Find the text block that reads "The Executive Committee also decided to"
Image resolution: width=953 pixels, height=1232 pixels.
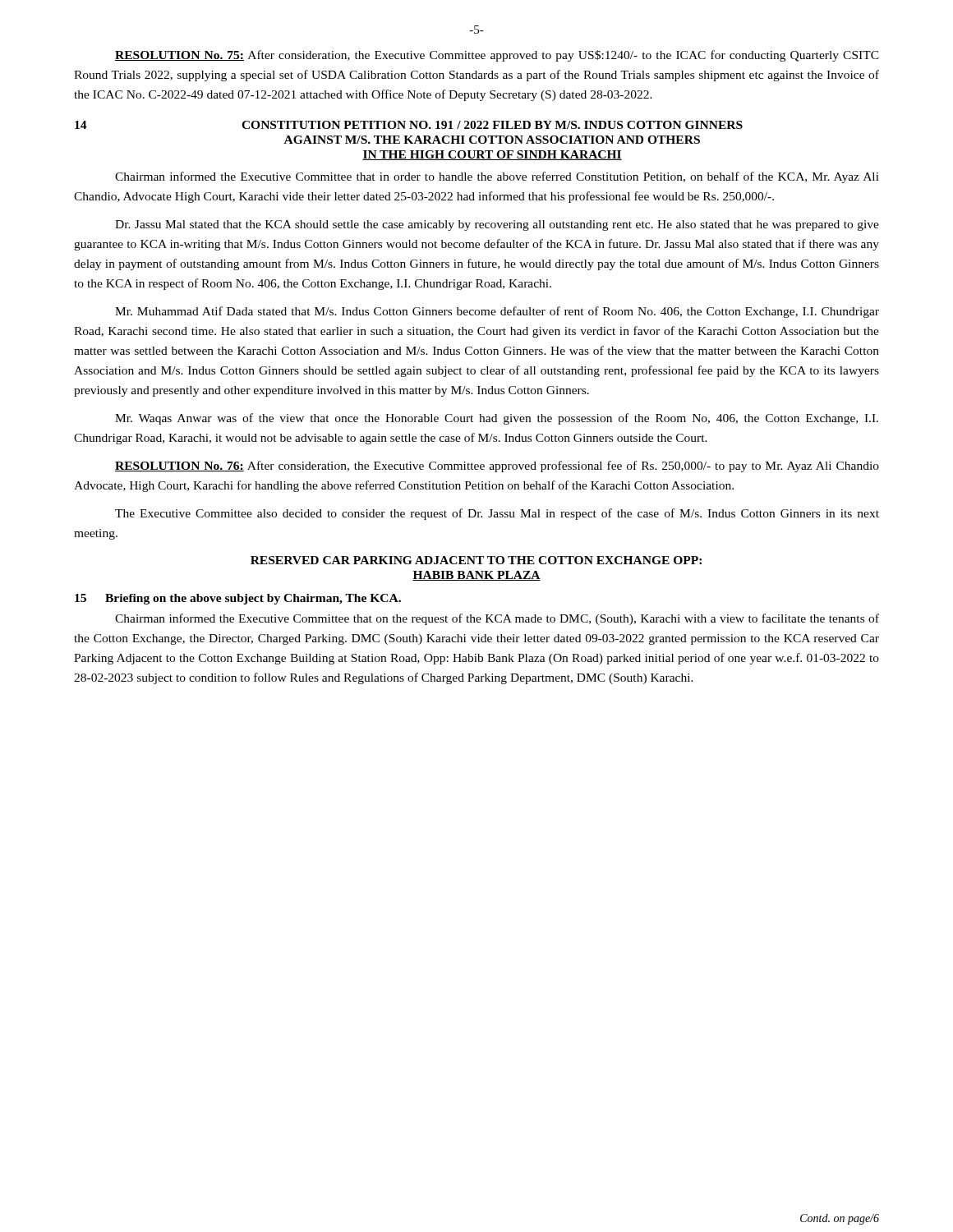[476, 523]
